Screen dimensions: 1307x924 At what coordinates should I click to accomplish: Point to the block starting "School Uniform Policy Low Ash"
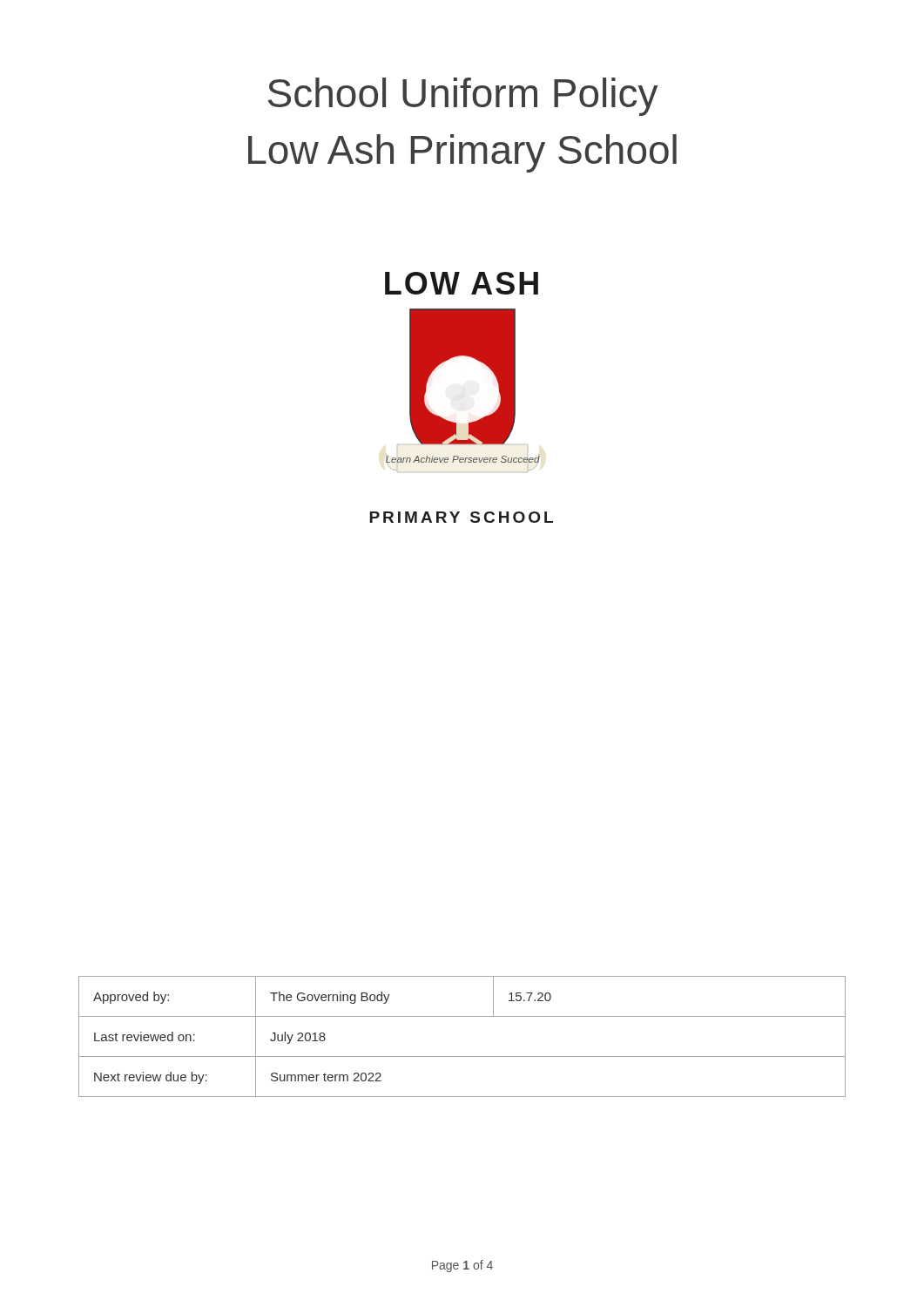pyautogui.click(x=462, y=122)
